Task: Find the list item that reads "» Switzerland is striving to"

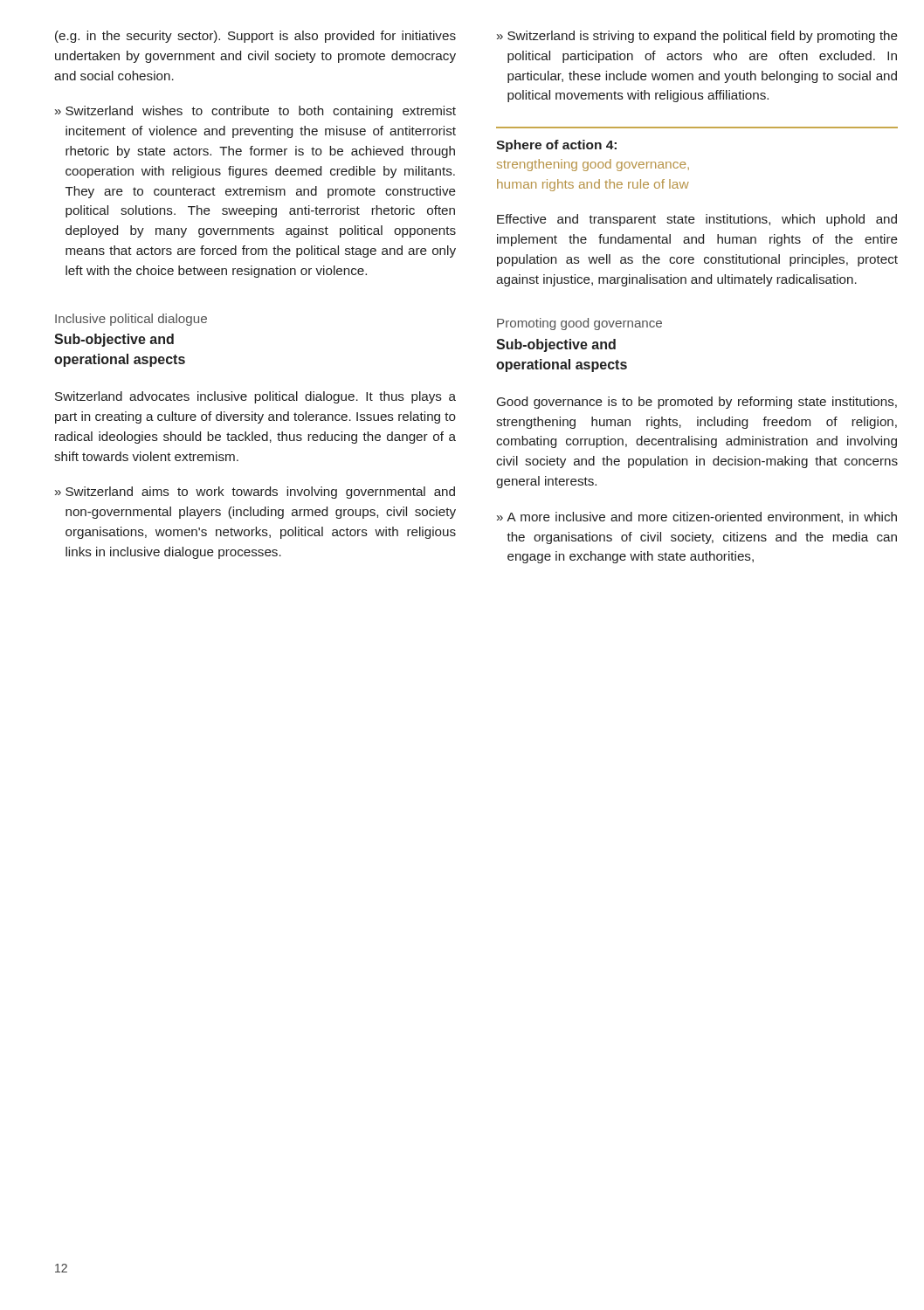Action: pyautogui.click(x=697, y=66)
